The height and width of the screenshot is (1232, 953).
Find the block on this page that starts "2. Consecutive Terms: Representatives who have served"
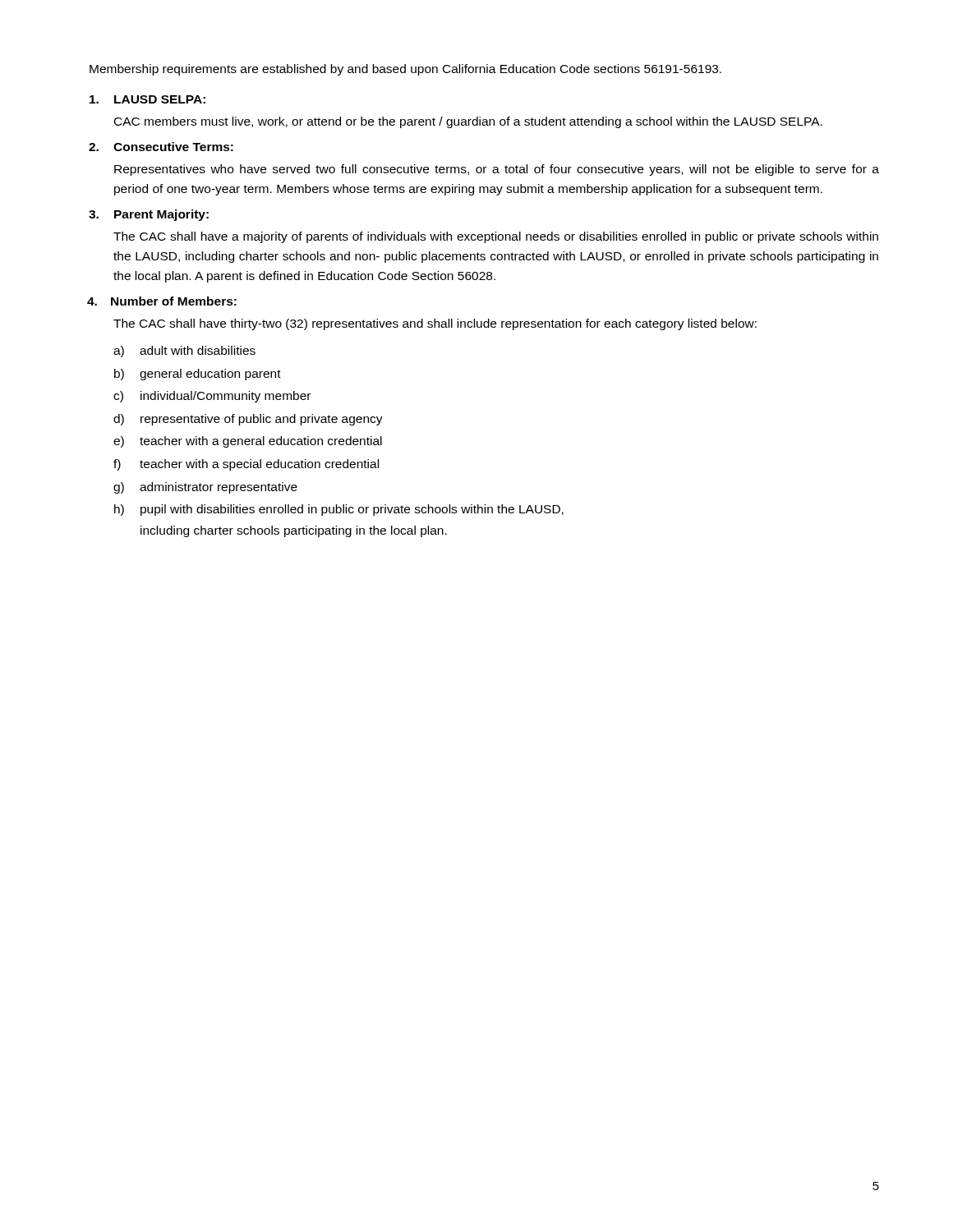484,169
